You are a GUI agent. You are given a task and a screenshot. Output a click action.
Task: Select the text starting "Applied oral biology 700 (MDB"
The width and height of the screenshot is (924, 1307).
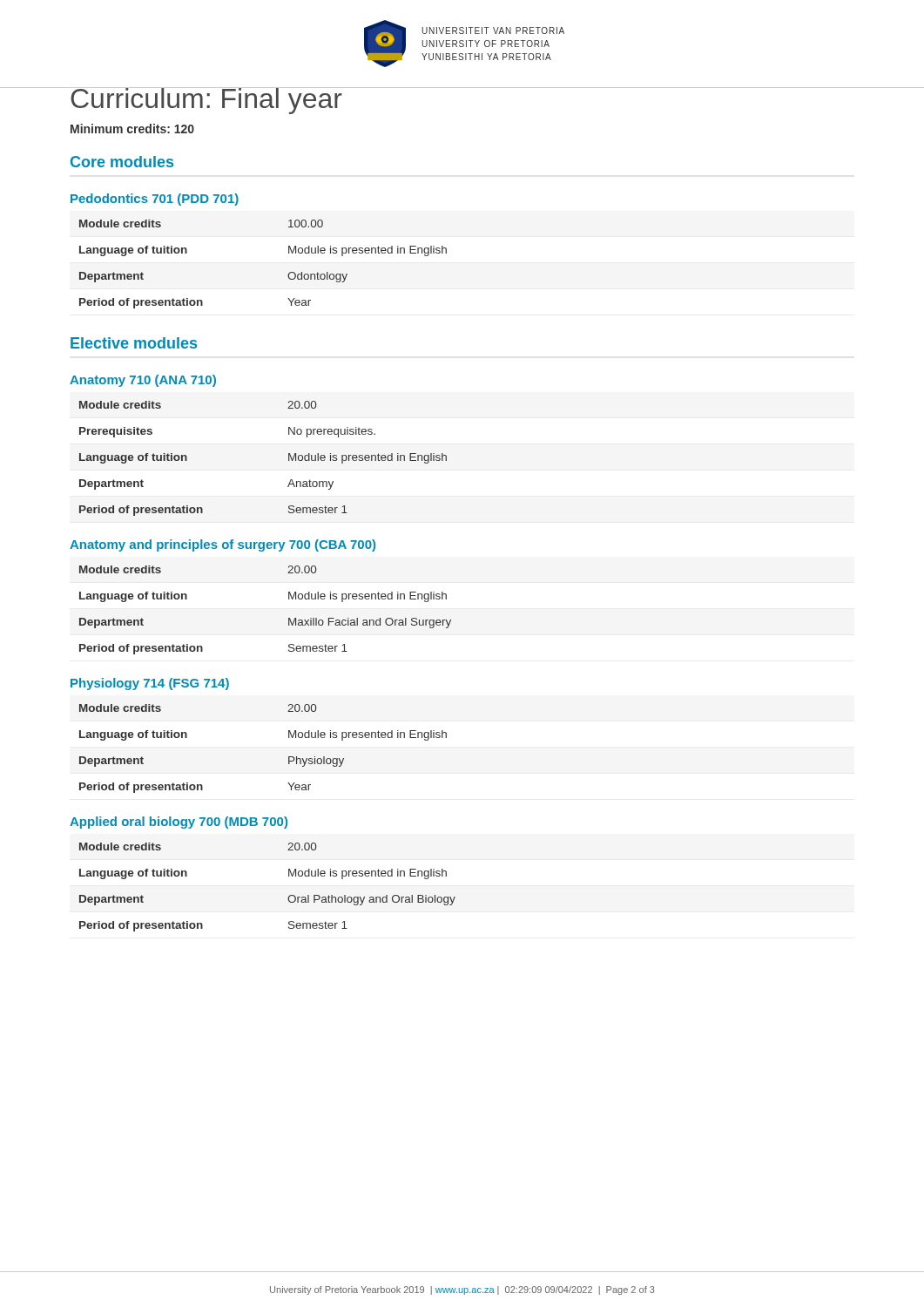tap(179, 821)
